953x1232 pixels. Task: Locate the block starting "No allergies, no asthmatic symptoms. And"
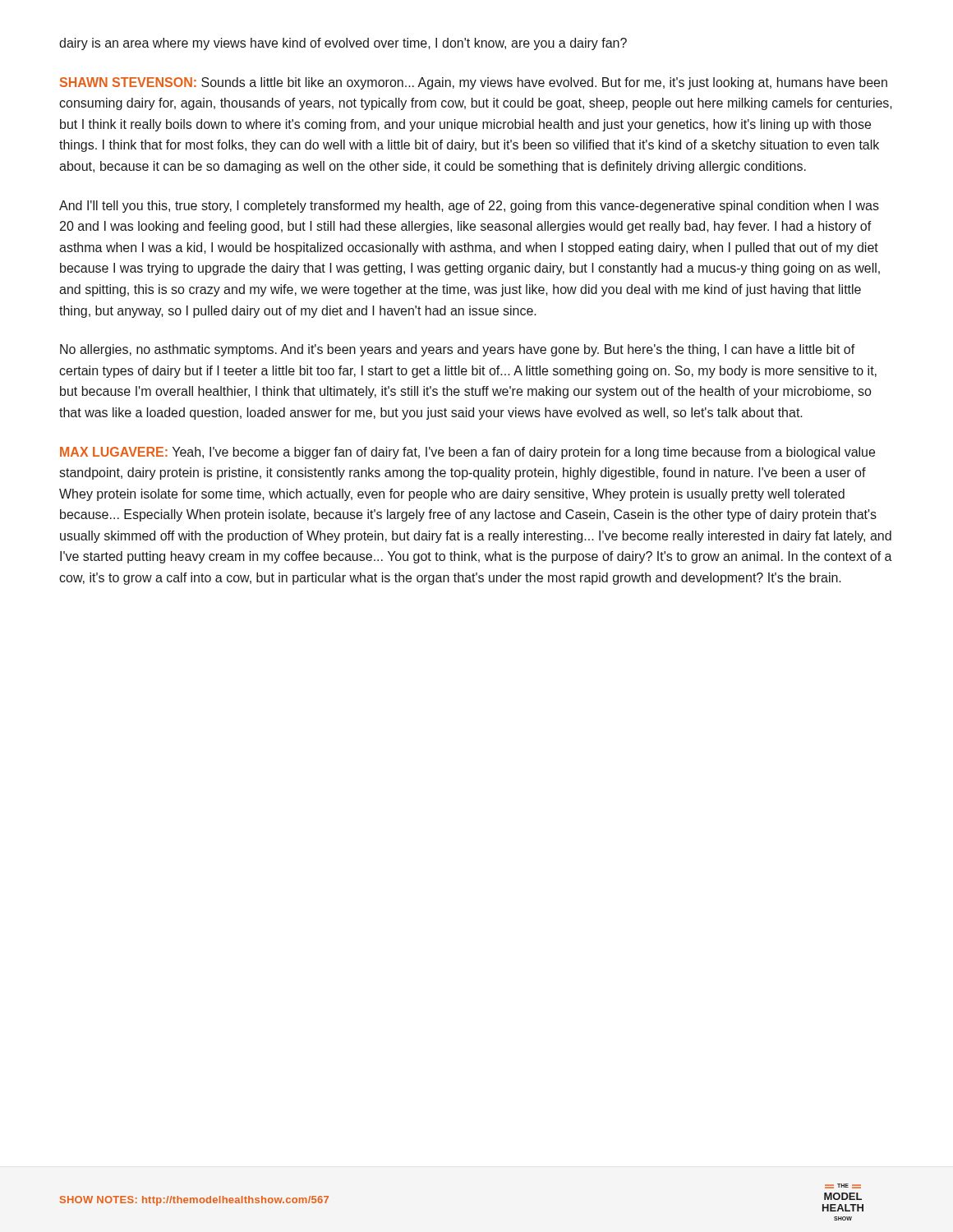click(x=468, y=381)
